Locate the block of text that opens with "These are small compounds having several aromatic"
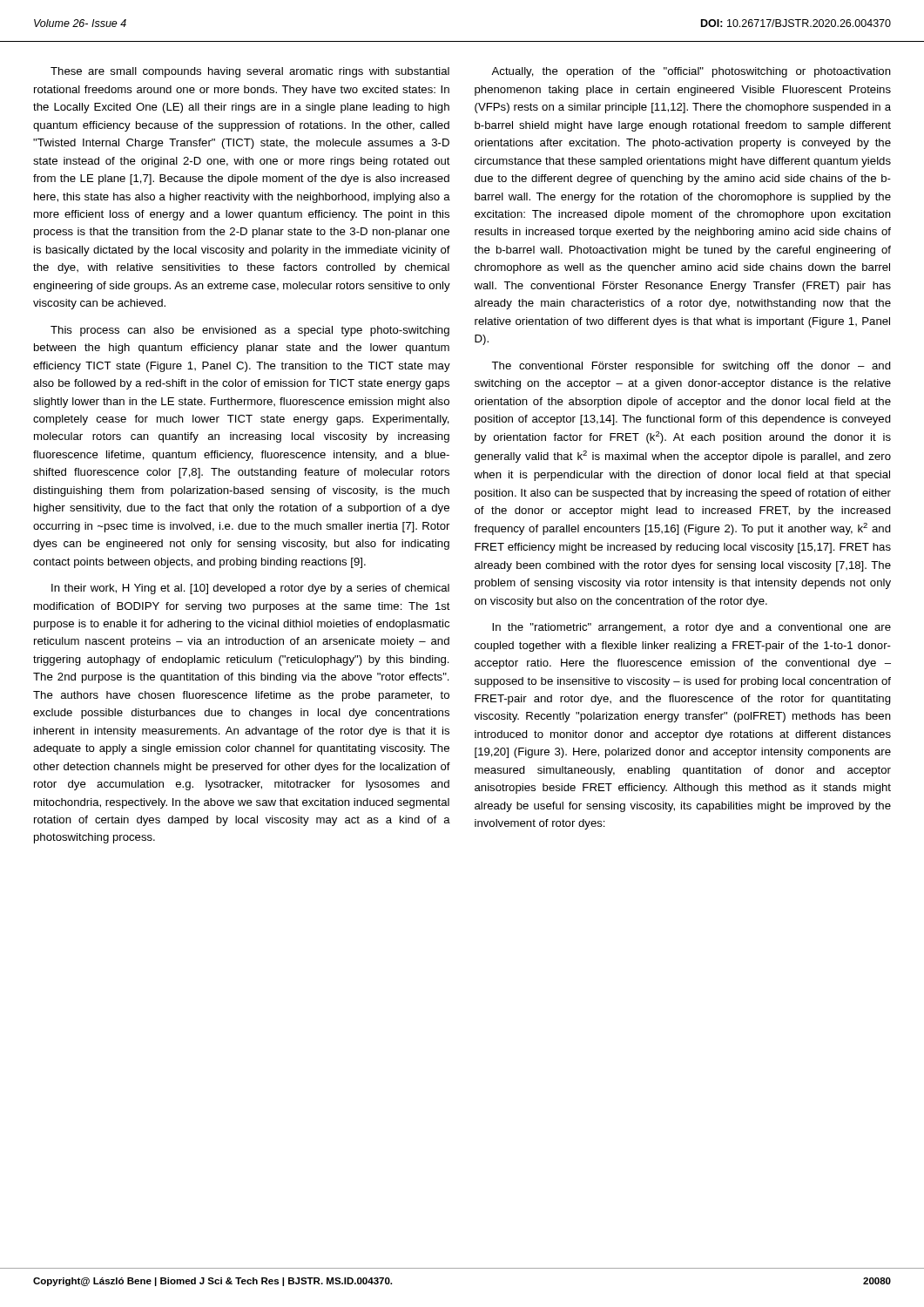Image resolution: width=924 pixels, height=1307 pixels. tap(241, 188)
